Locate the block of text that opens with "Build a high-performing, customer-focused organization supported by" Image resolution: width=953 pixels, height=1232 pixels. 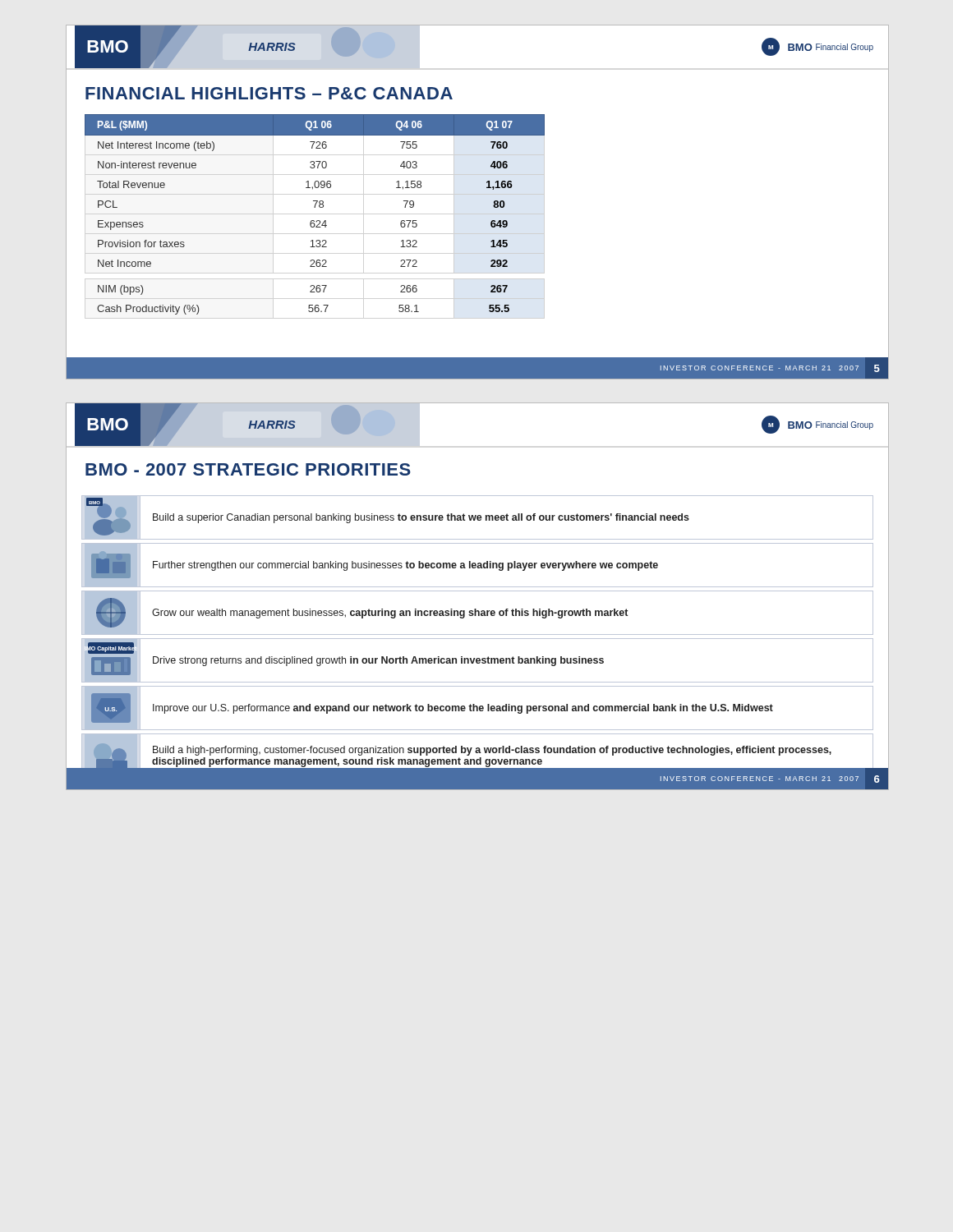point(477,756)
